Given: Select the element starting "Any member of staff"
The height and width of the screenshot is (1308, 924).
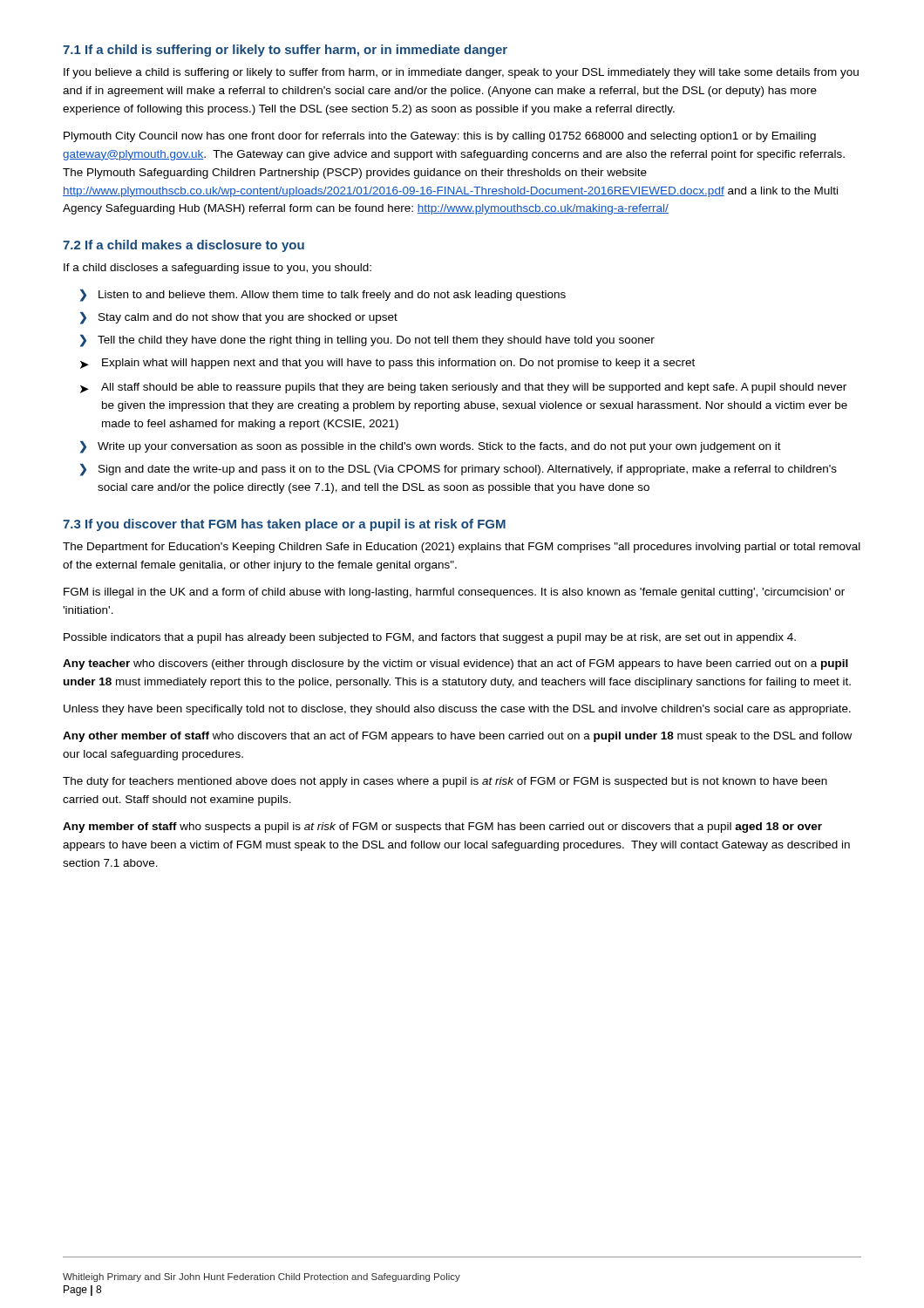Looking at the screenshot, I should (x=457, y=844).
